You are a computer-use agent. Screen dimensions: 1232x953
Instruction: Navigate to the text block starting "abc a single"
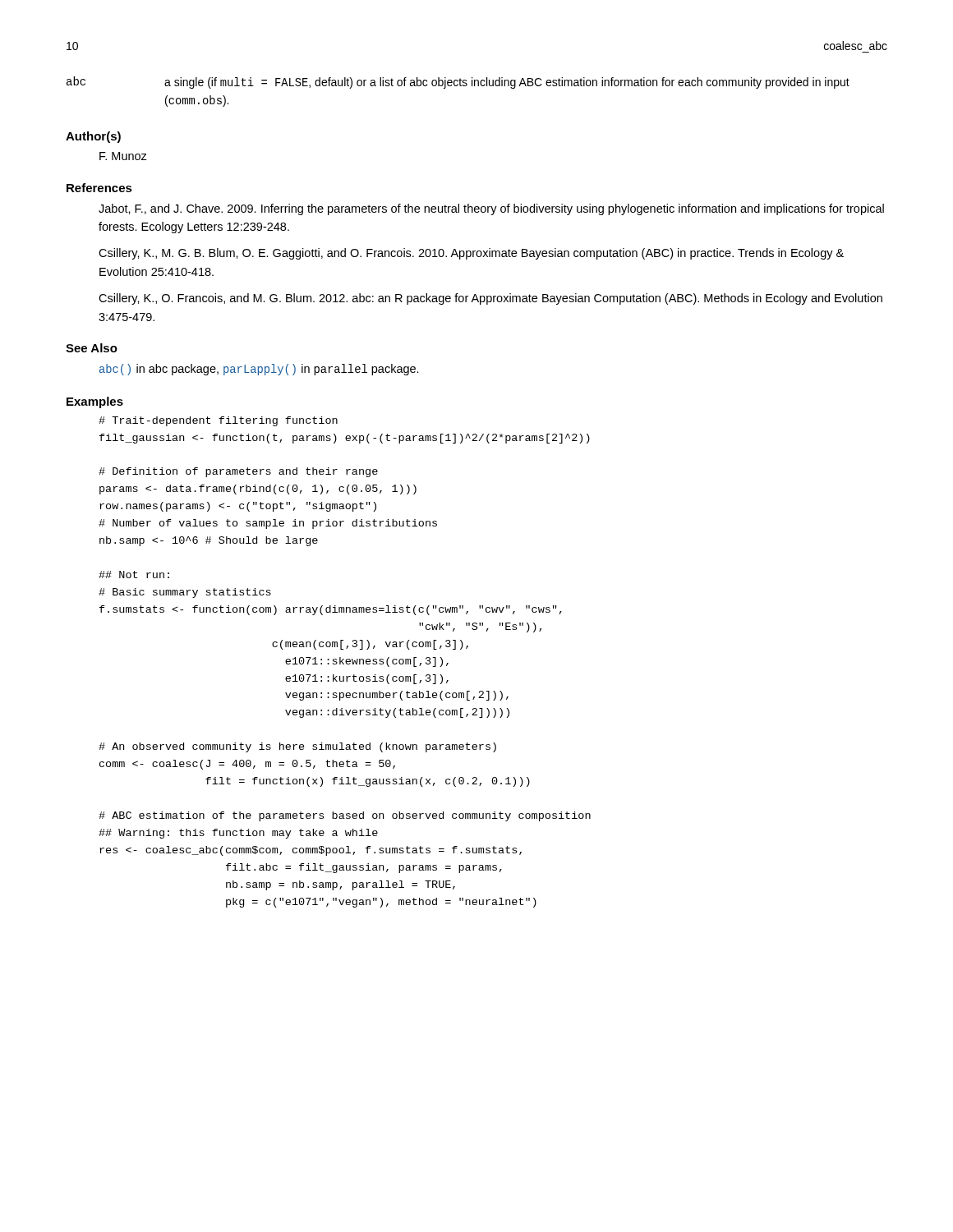pos(476,92)
